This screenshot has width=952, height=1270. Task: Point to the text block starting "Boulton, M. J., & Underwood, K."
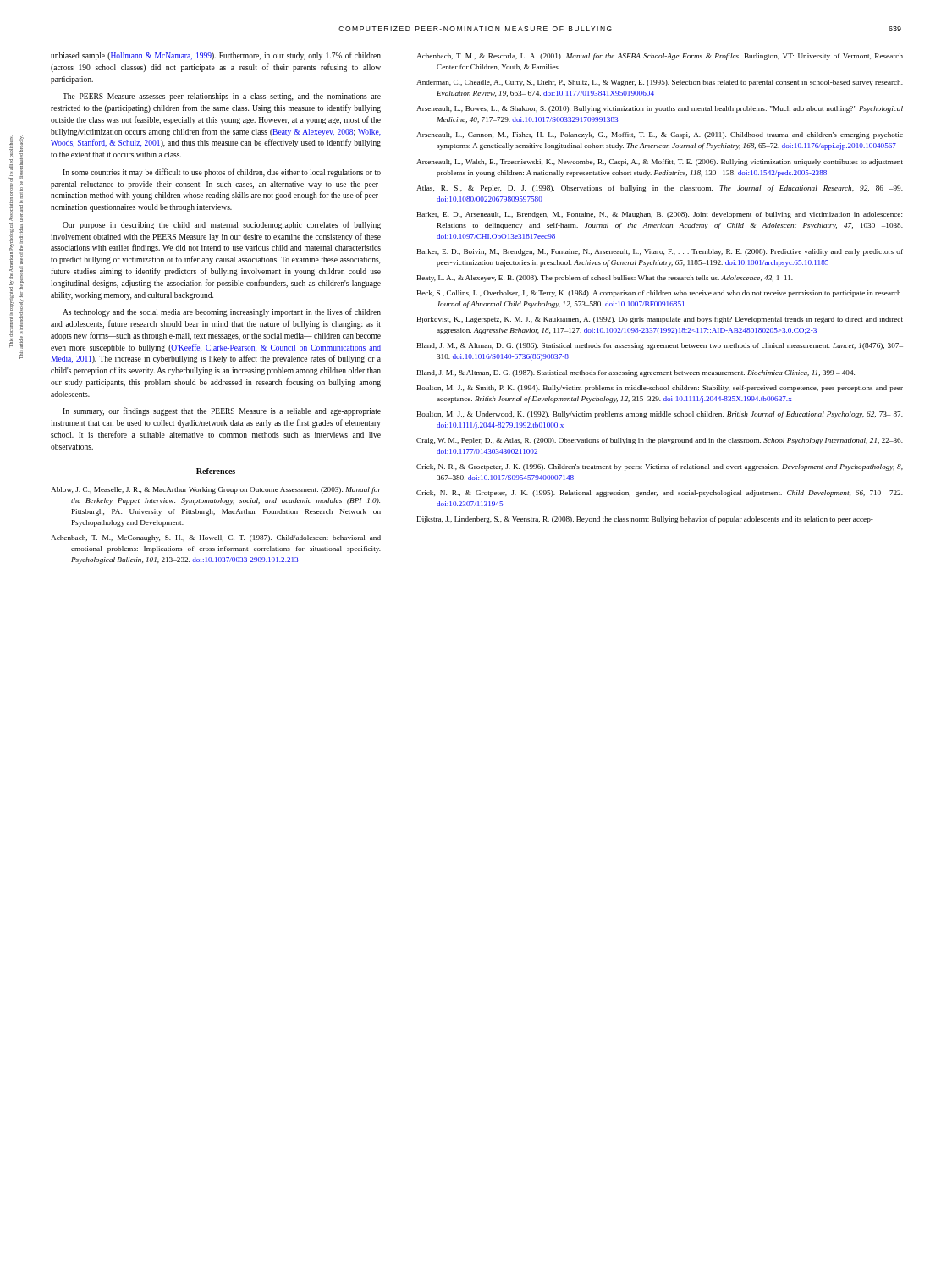[660, 419]
